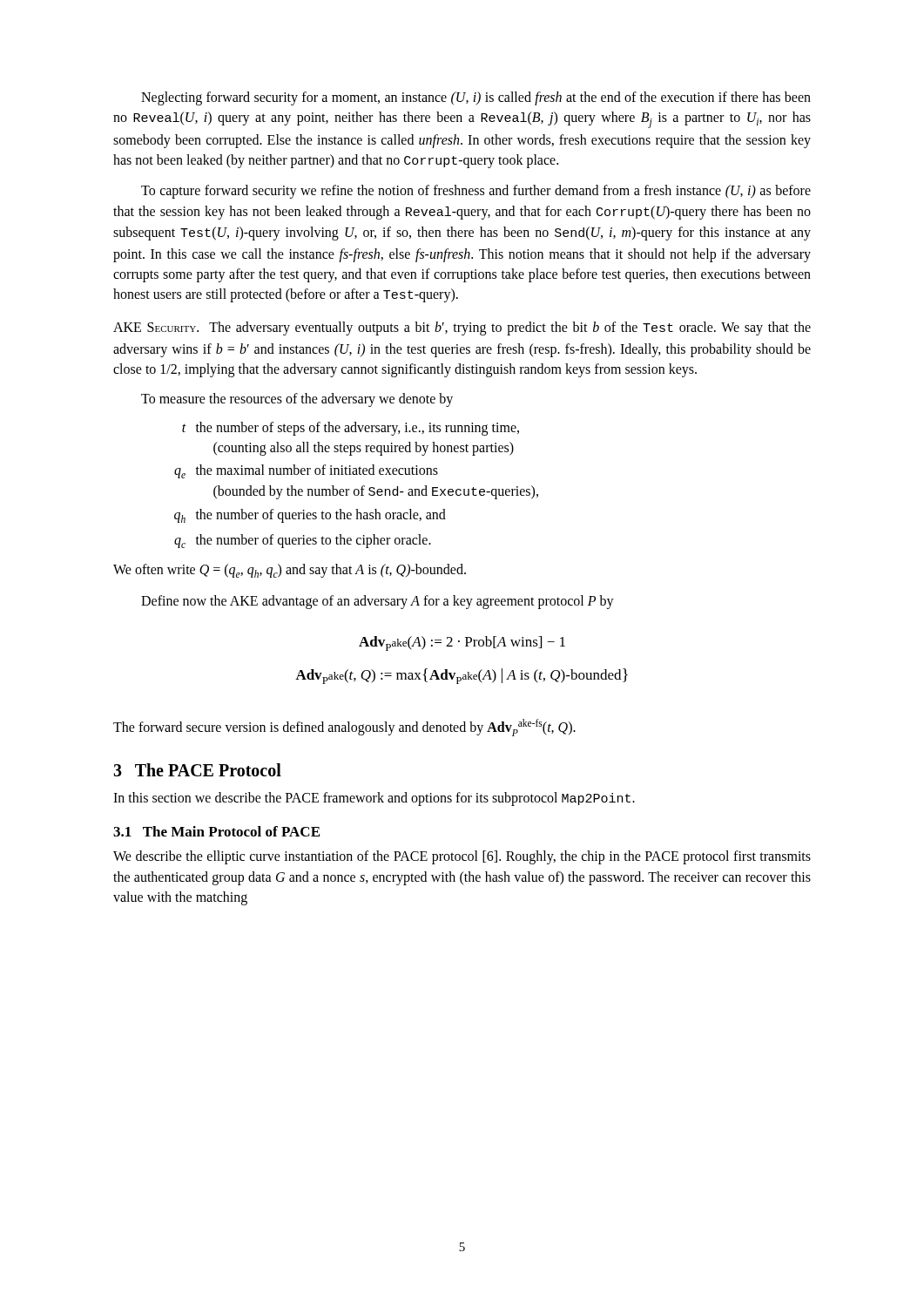The height and width of the screenshot is (1307, 924).
Task: Find the text block containing "We describe the elliptic curve"
Action: pyautogui.click(x=462, y=877)
